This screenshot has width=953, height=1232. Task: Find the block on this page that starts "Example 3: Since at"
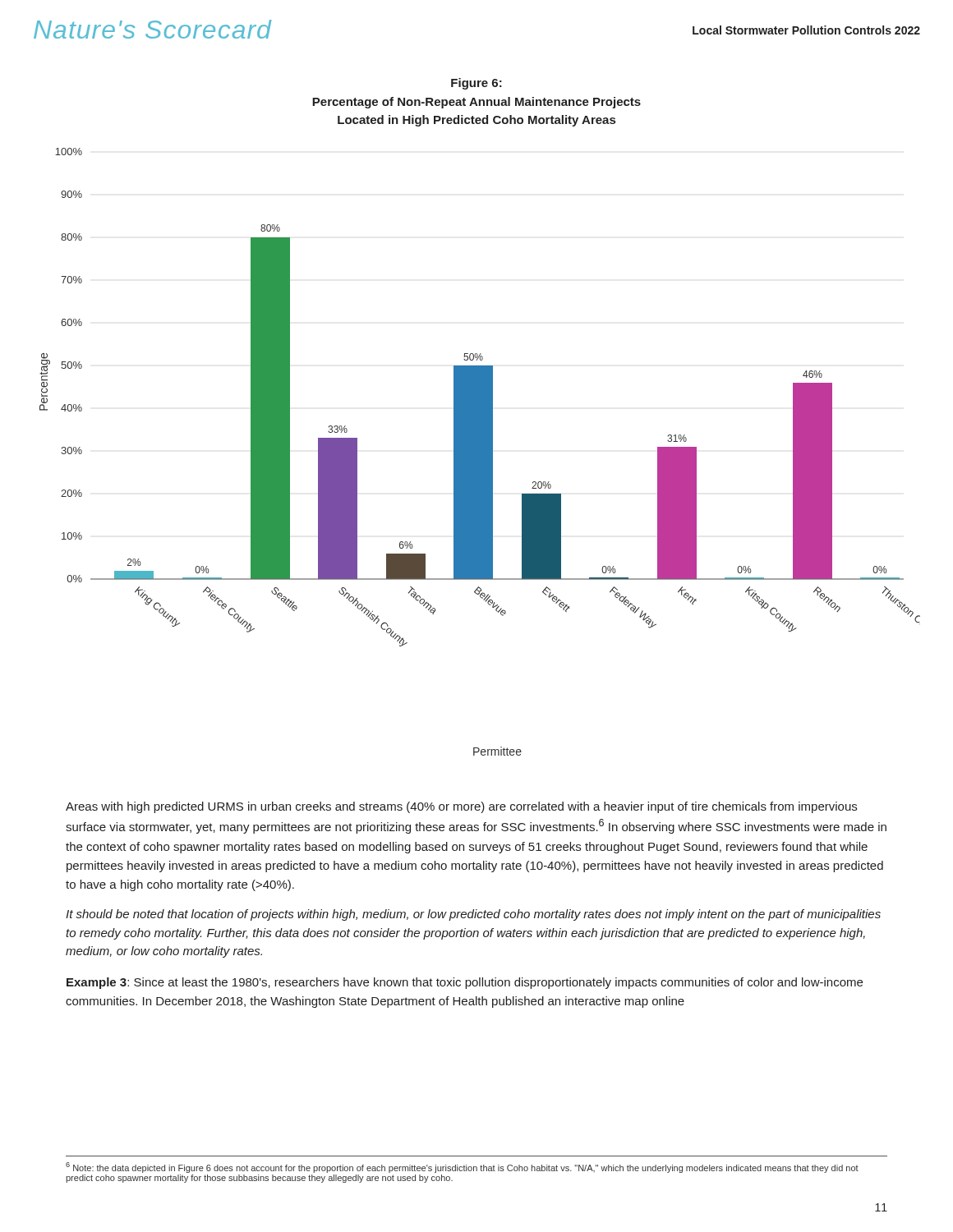click(x=465, y=991)
